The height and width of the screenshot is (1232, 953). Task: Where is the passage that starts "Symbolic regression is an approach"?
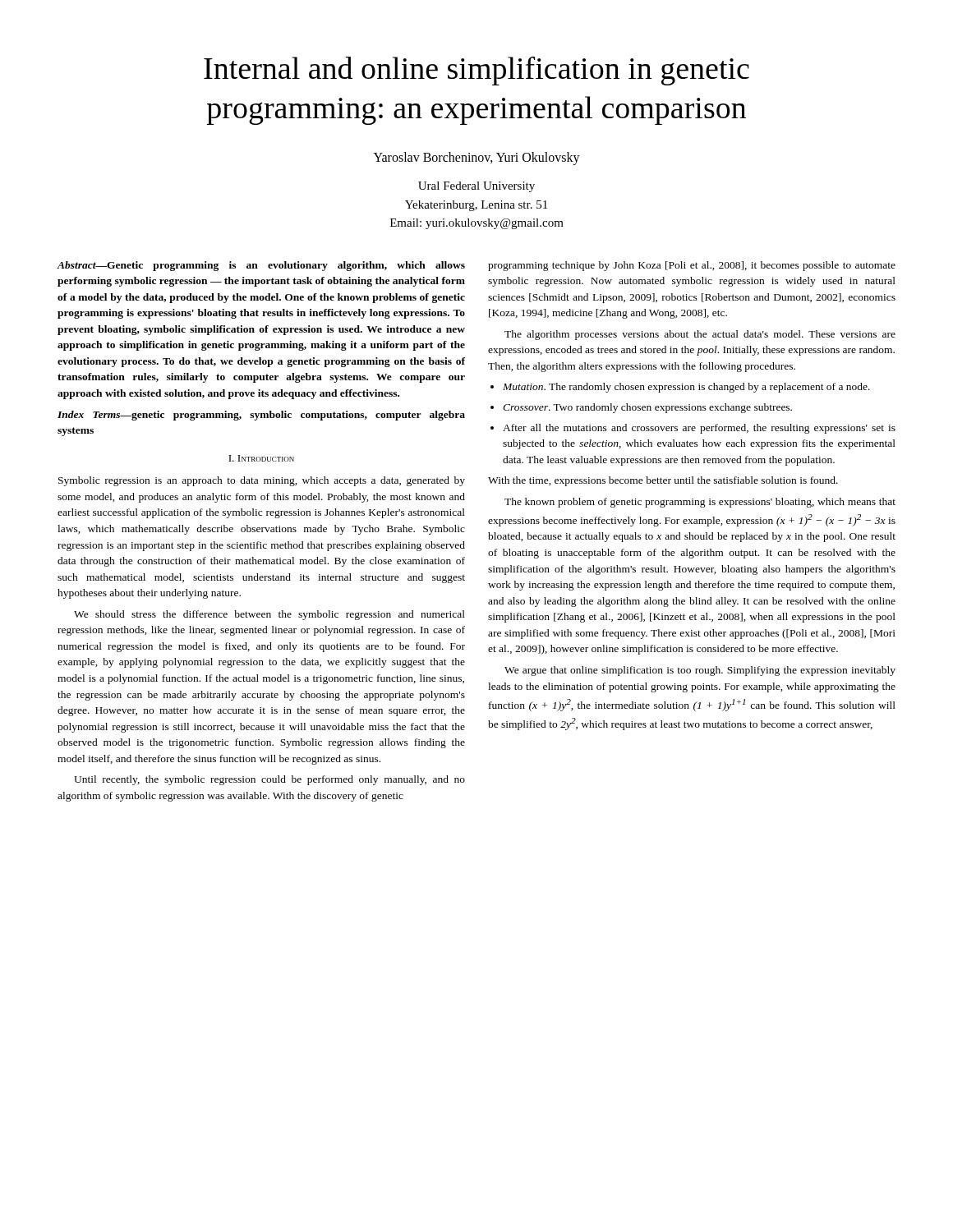point(261,638)
